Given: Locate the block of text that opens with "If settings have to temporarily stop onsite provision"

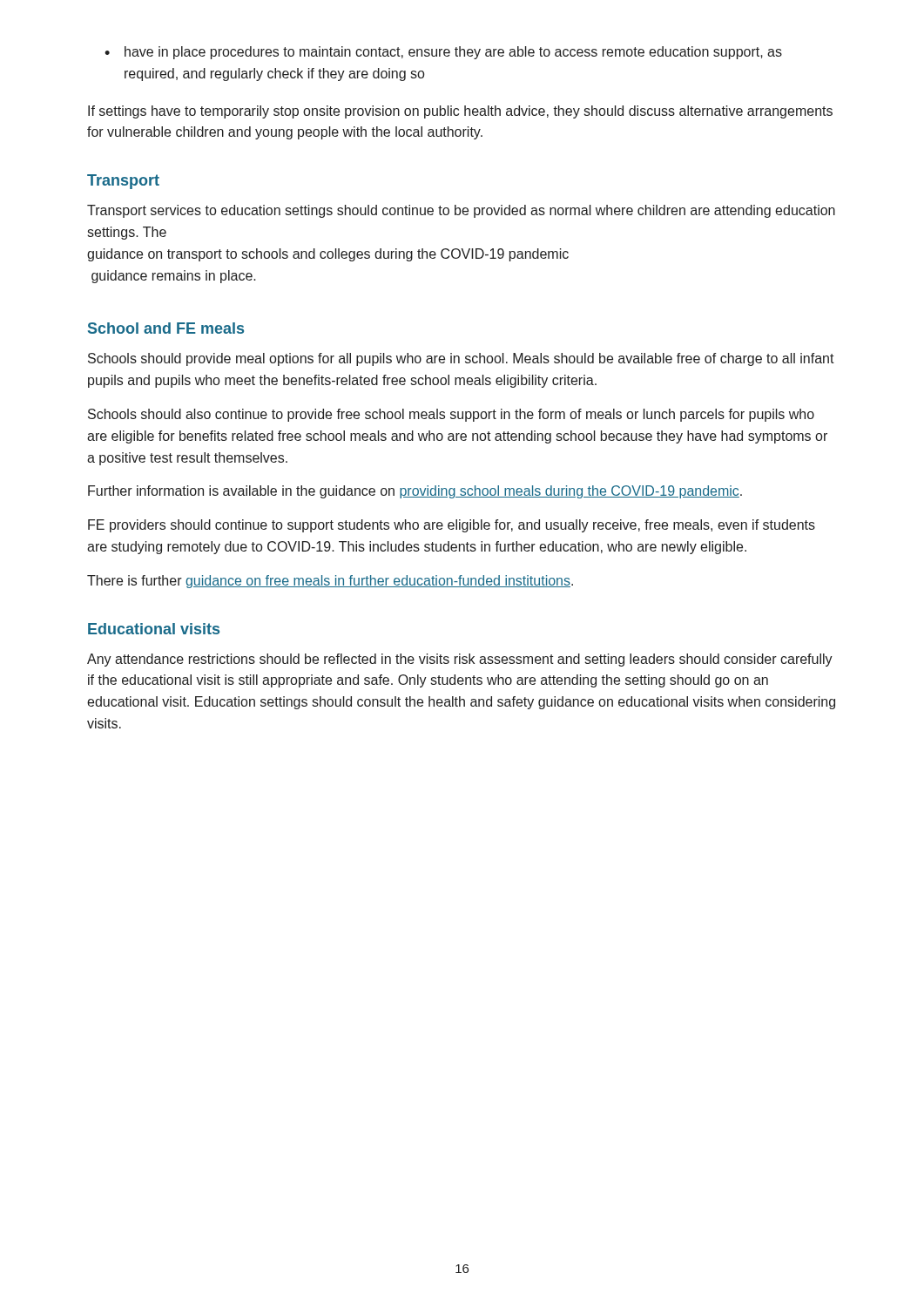Looking at the screenshot, I should point(460,122).
